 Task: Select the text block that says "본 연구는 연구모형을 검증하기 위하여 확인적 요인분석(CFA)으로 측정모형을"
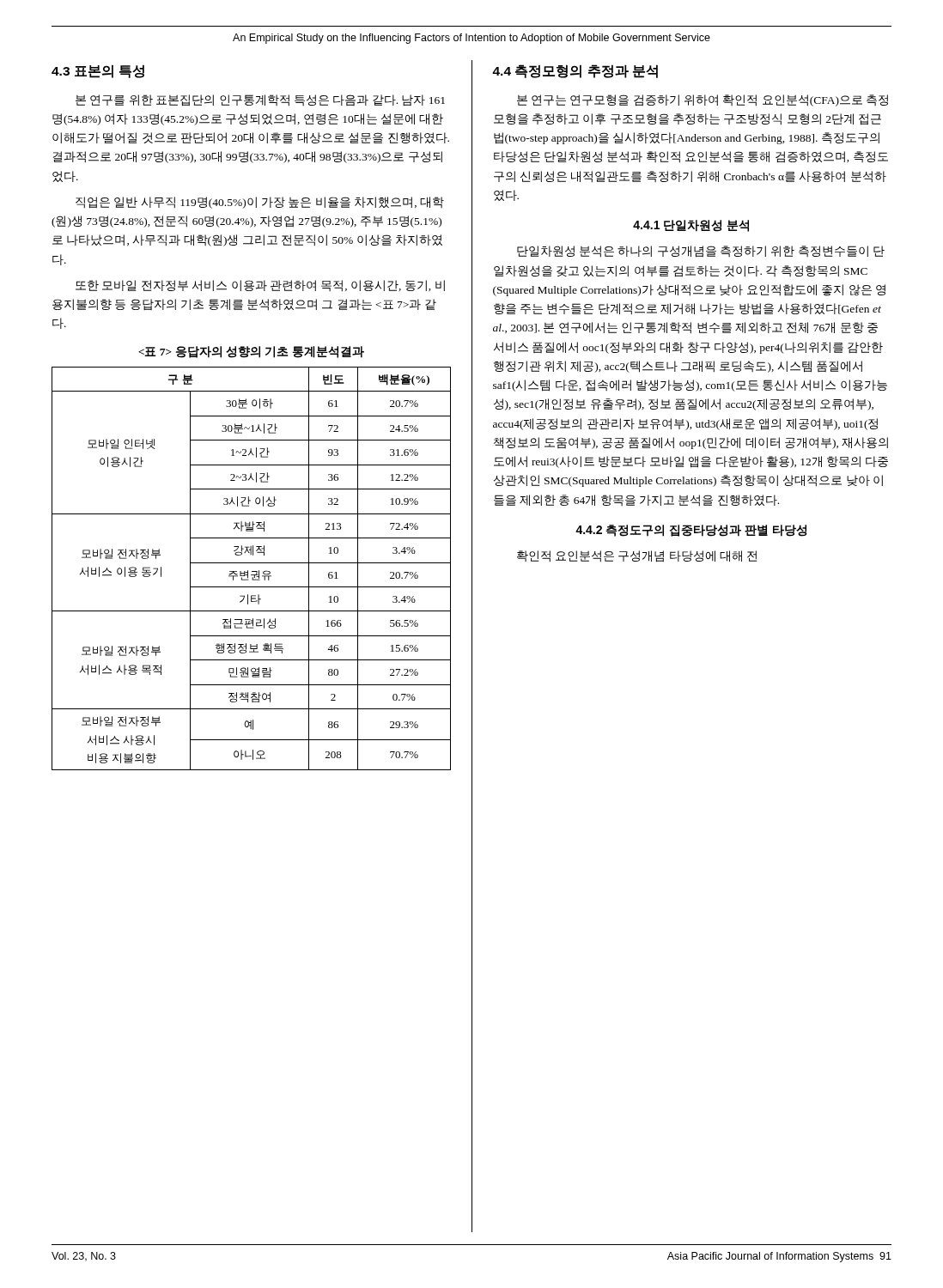point(691,147)
